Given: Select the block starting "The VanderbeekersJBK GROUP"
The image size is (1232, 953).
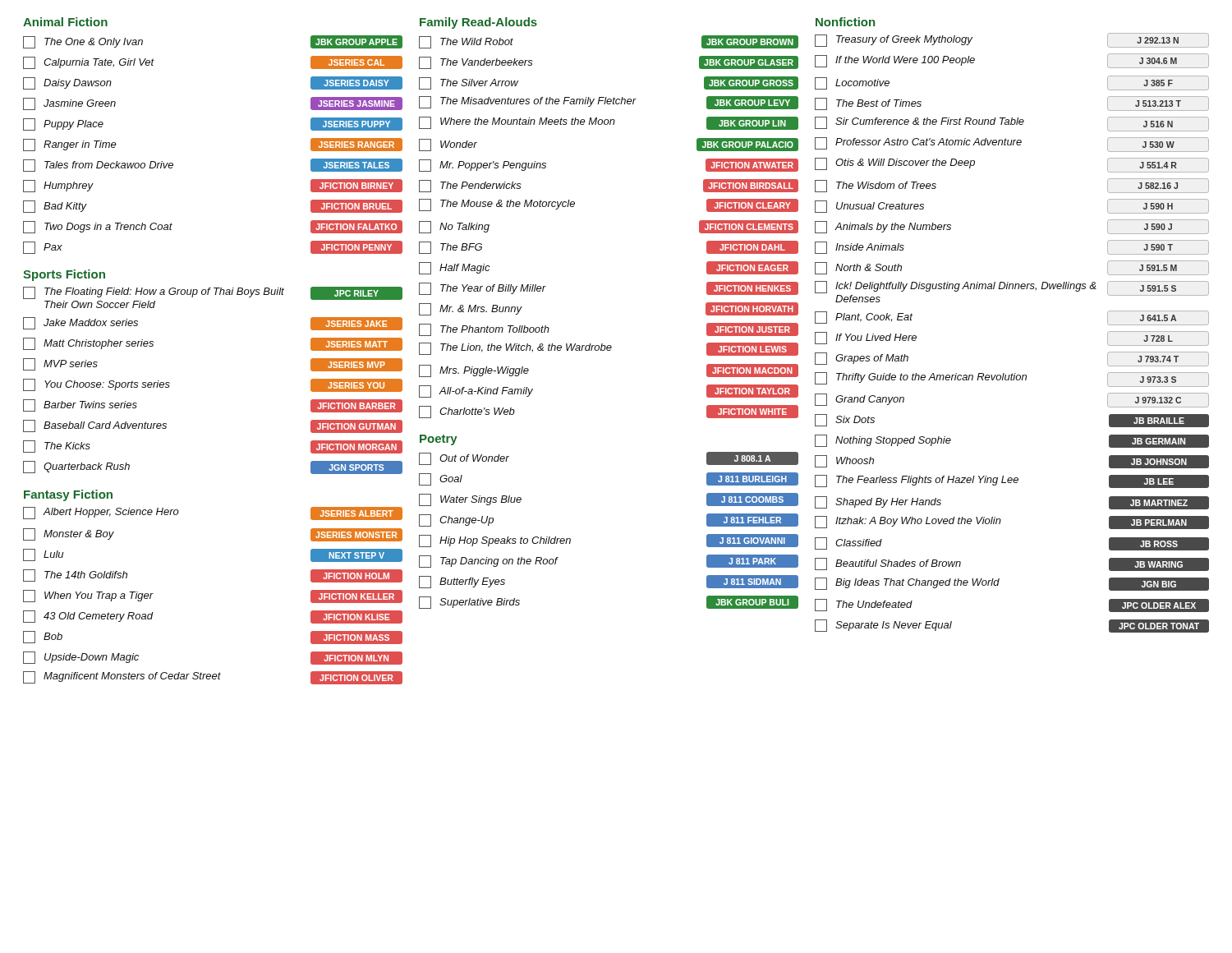Looking at the screenshot, I should pyautogui.click(x=476, y=61).
